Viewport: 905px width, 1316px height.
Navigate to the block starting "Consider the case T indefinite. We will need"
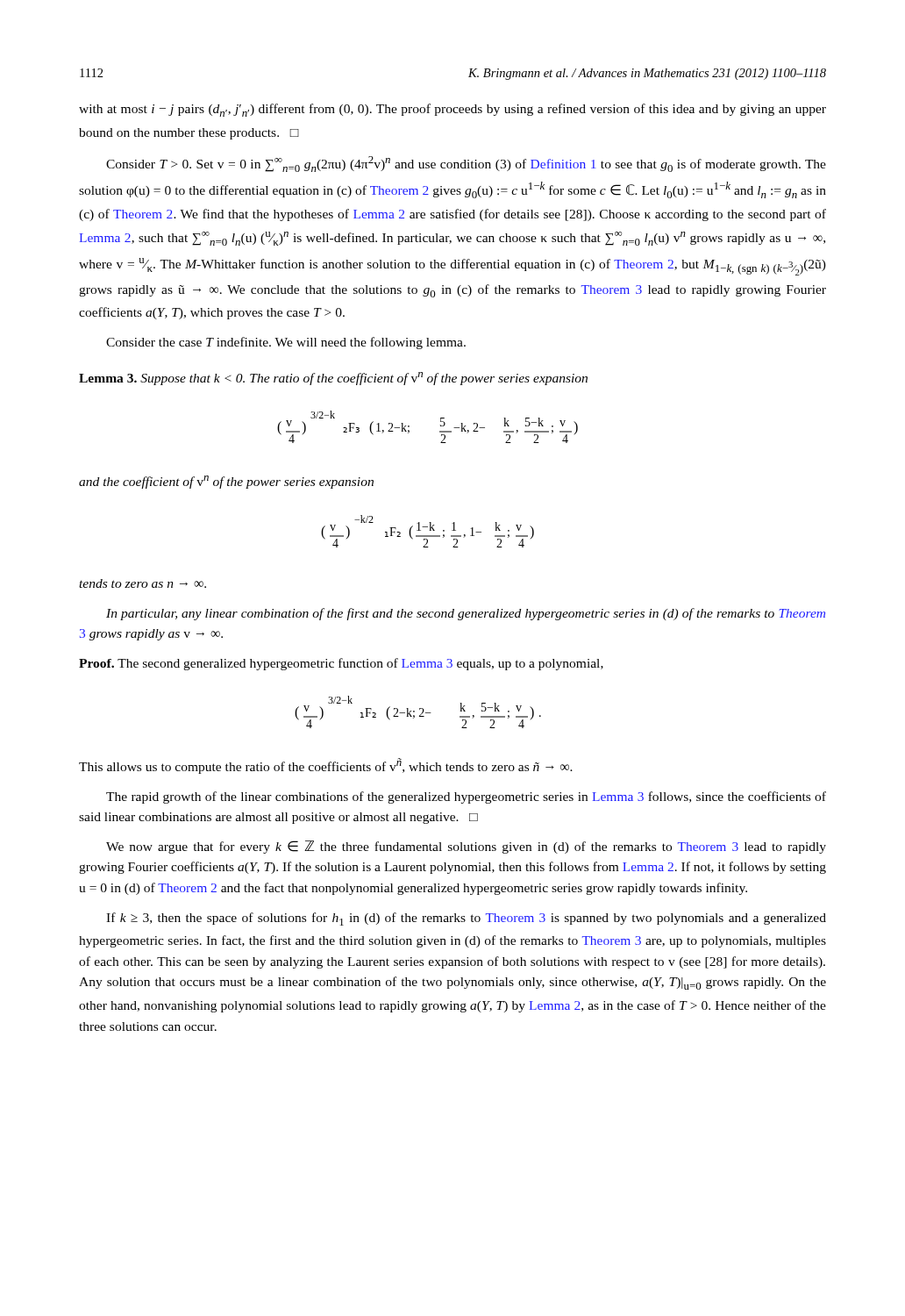coord(286,342)
